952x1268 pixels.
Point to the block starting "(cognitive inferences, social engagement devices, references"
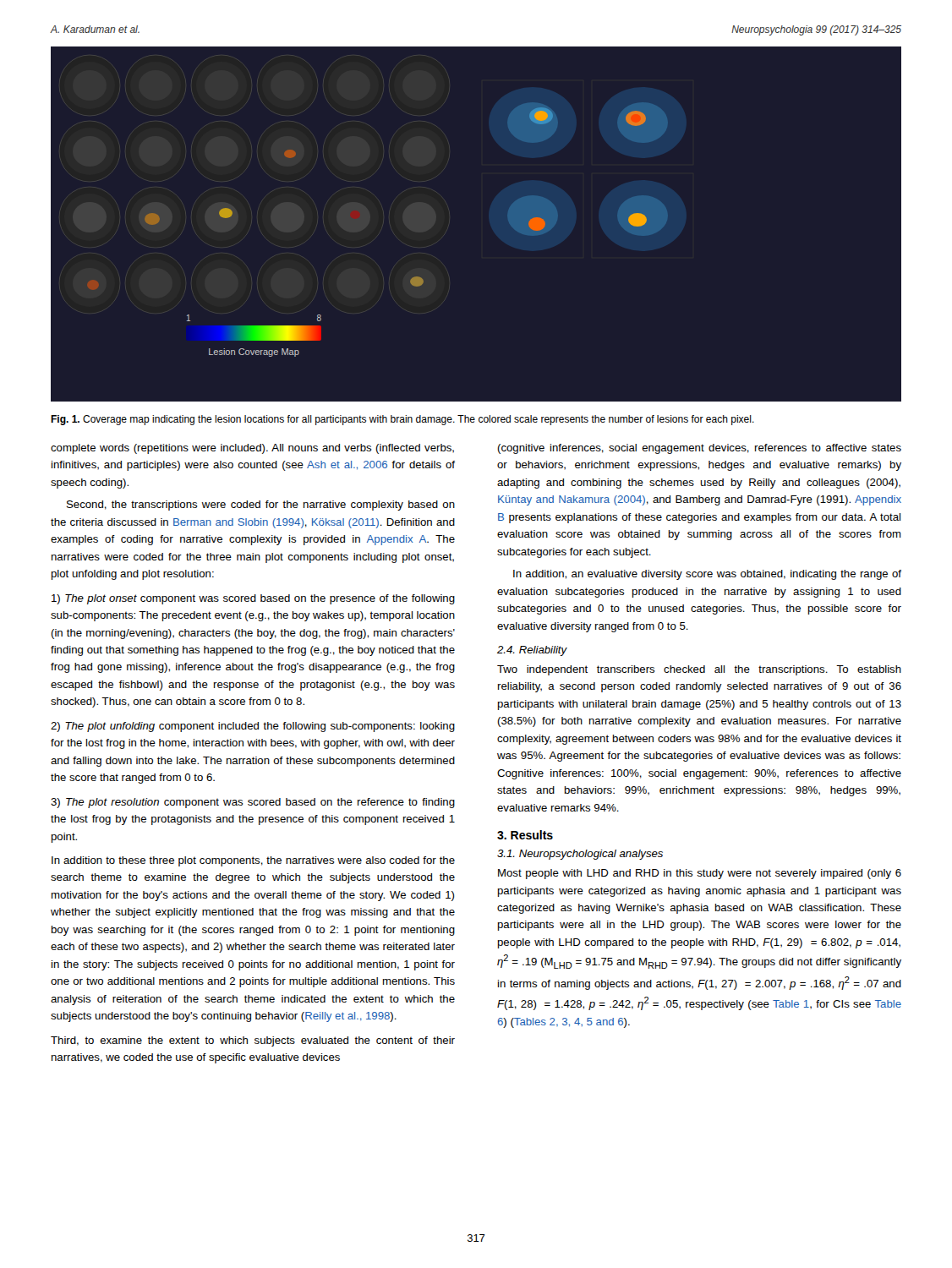[x=699, y=537]
